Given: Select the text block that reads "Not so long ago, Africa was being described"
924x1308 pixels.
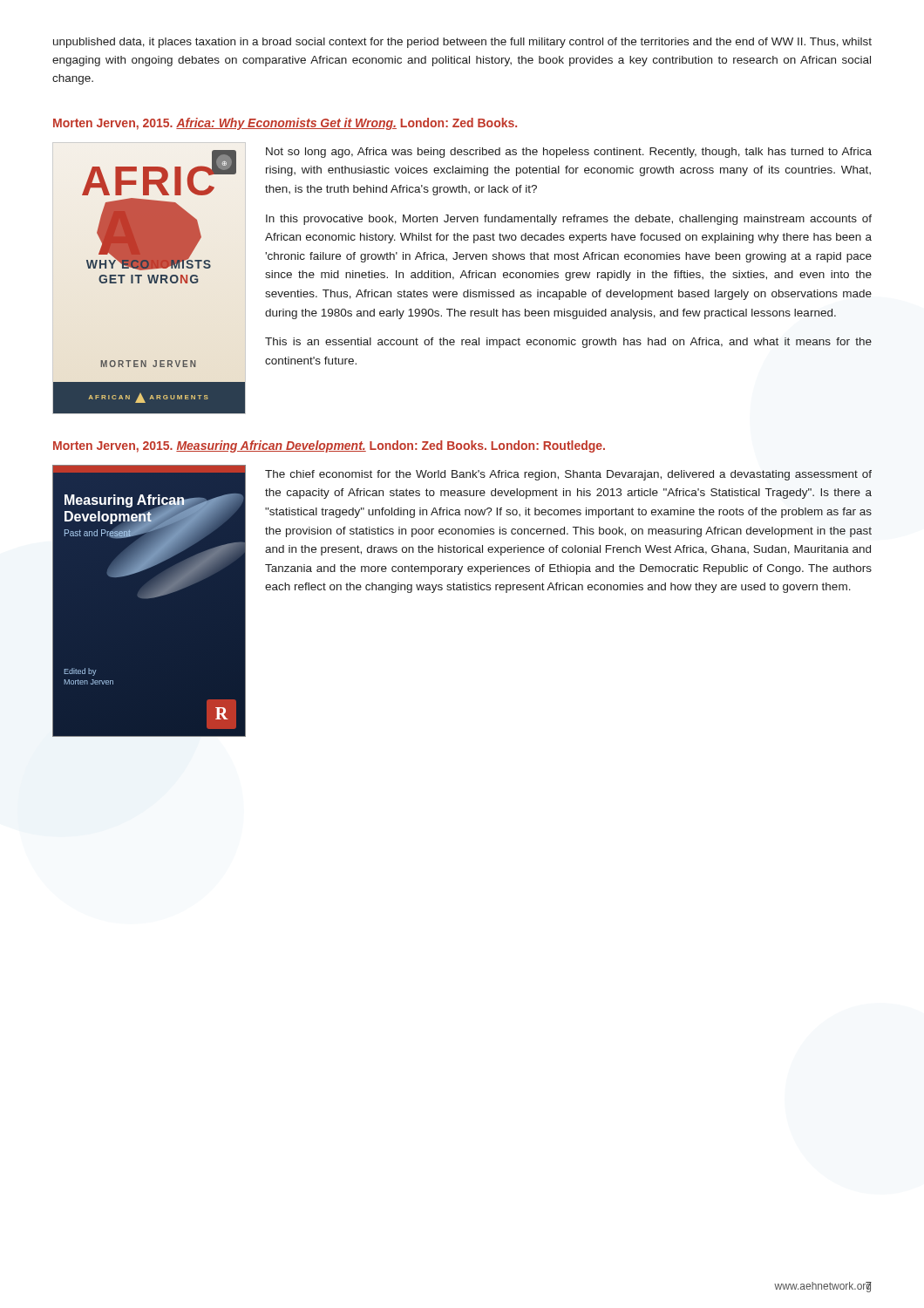Looking at the screenshot, I should (x=568, y=256).
